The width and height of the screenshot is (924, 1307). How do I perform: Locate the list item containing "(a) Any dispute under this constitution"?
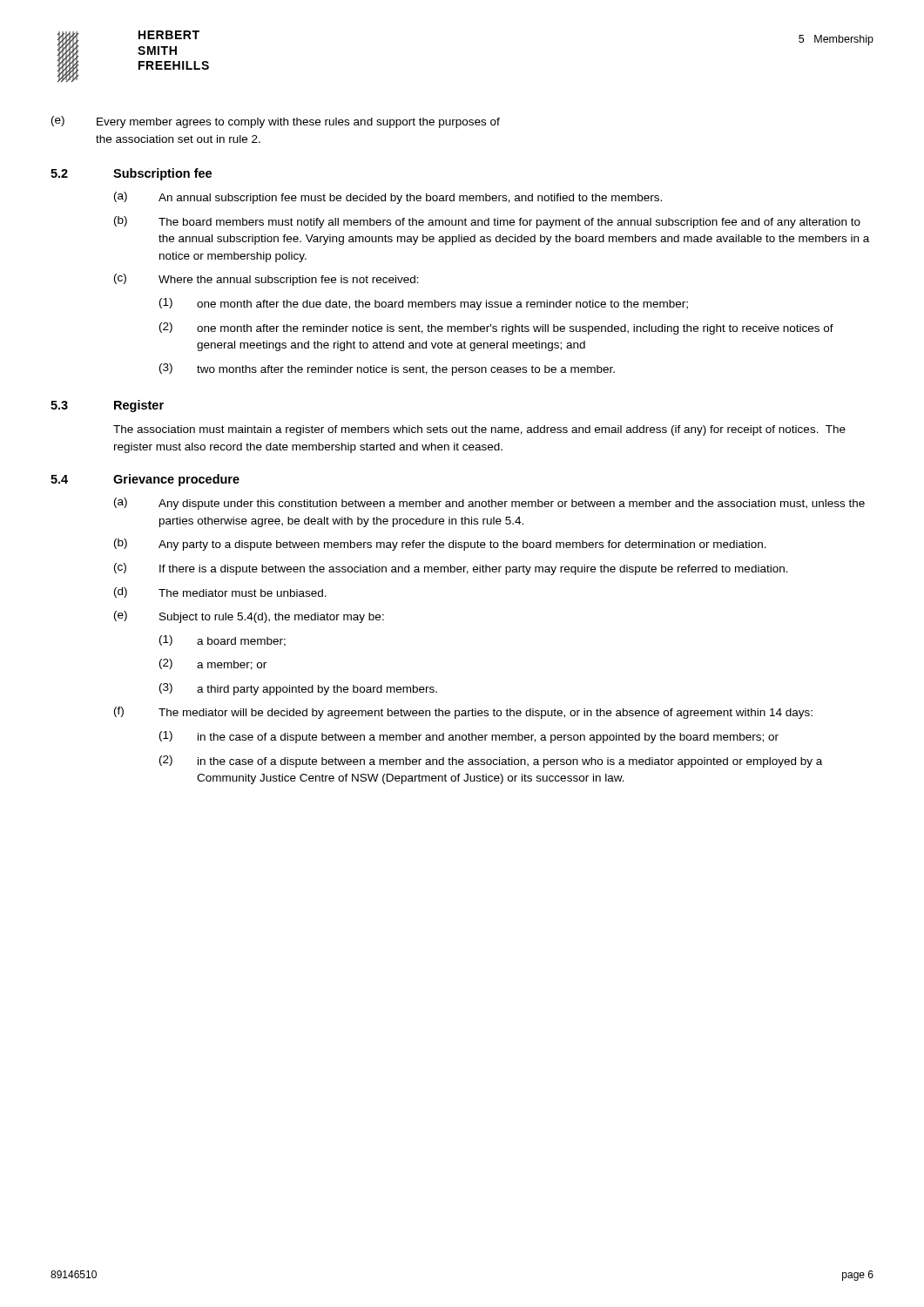pyautogui.click(x=493, y=512)
